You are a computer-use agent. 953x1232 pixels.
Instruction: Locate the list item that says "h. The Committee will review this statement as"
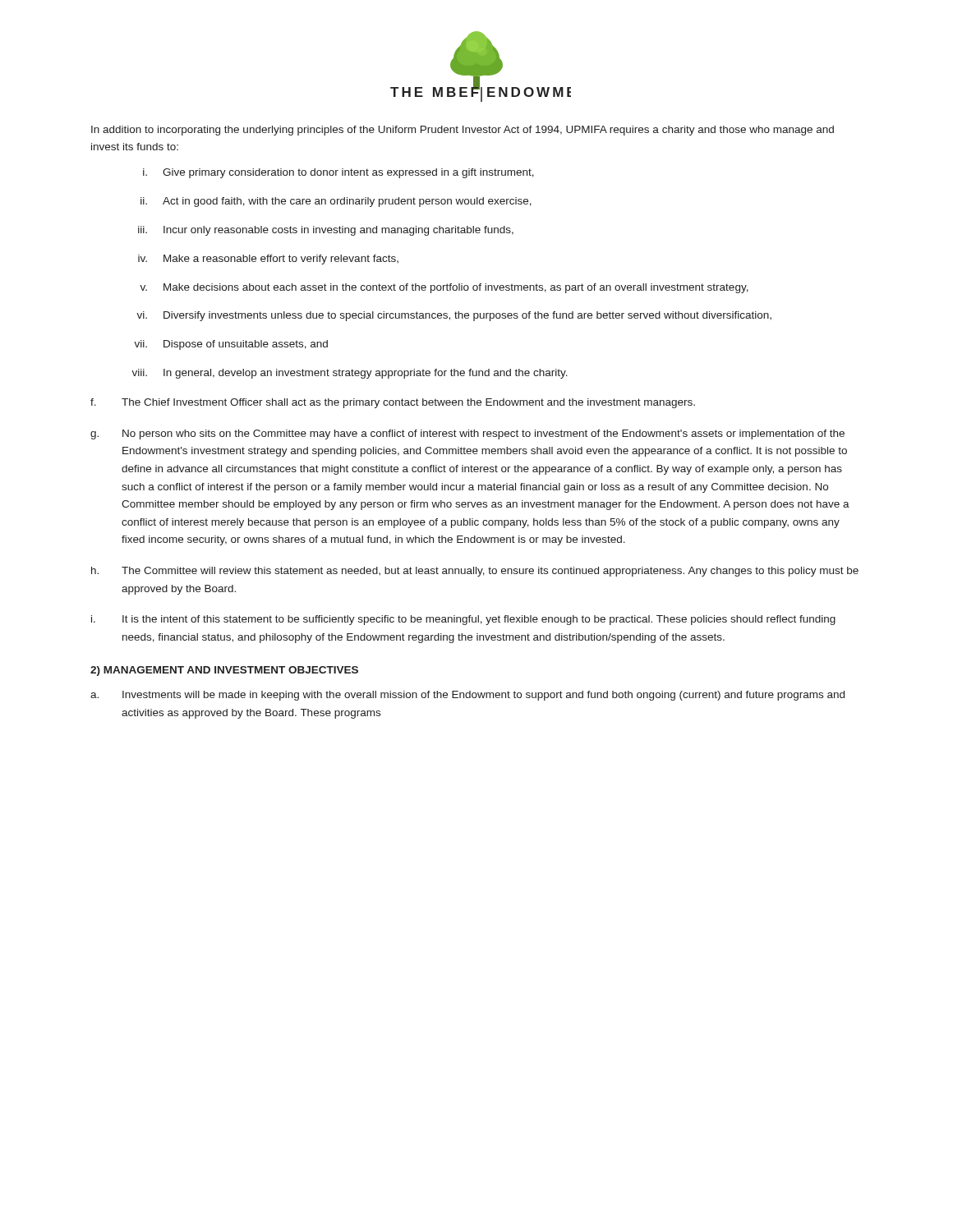pyautogui.click(x=476, y=580)
